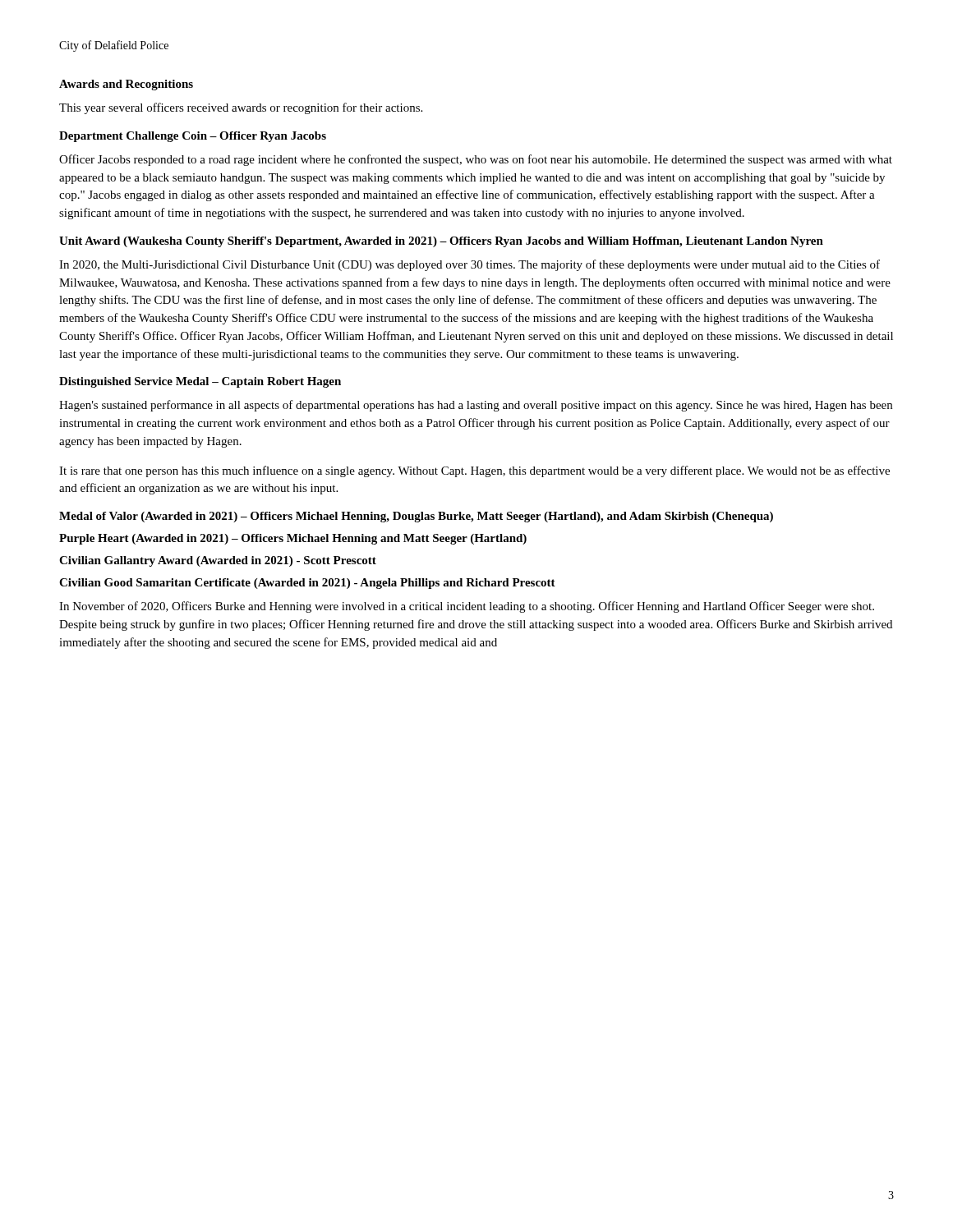Find the section header on this page that starts "Unit Award (Waukesha County Sheriff's Department, Awarded"
This screenshot has height=1232, width=953.
(x=441, y=240)
